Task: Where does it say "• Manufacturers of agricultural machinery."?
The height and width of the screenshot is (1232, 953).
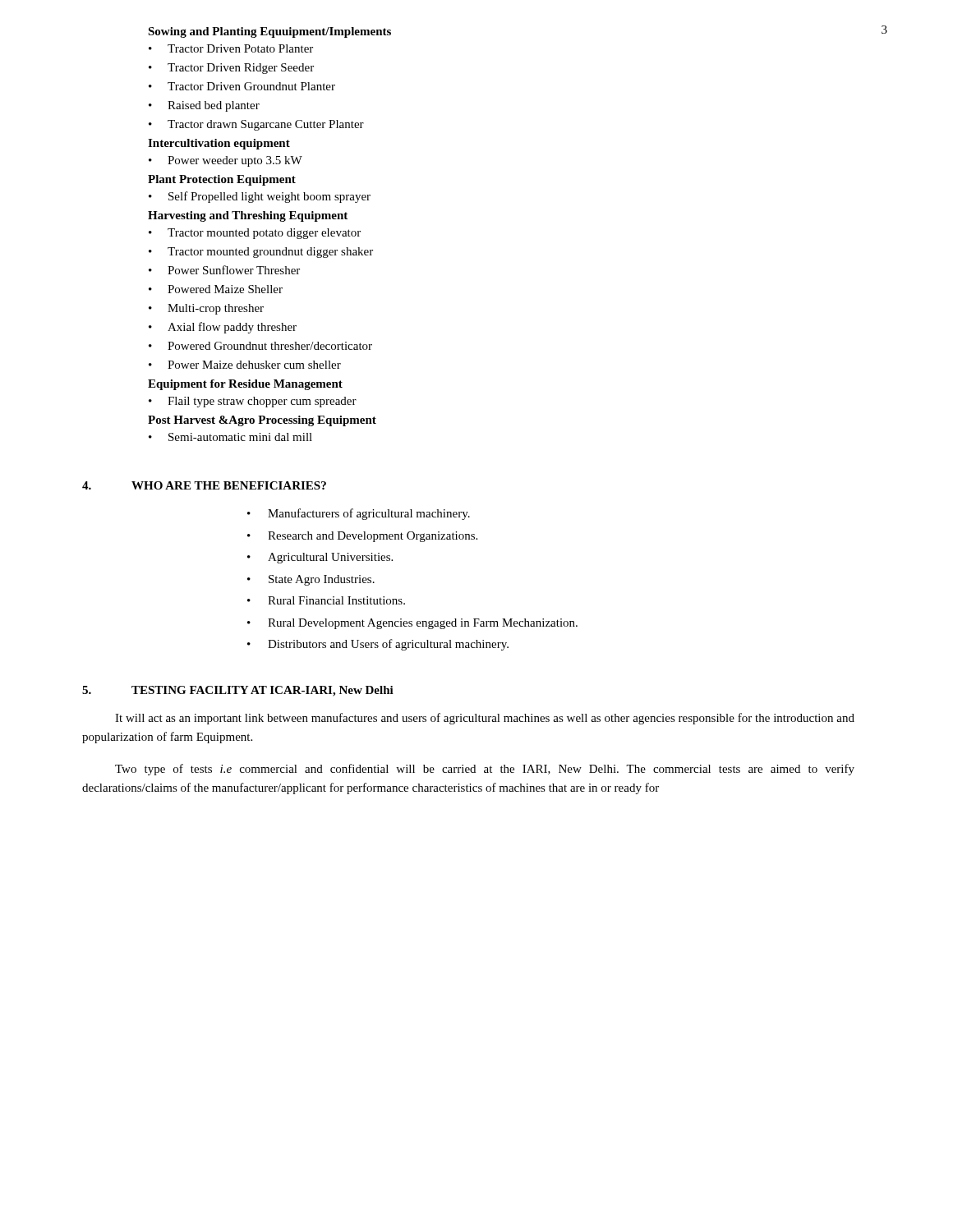Action: pyautogui.click(x=358, y=513)
